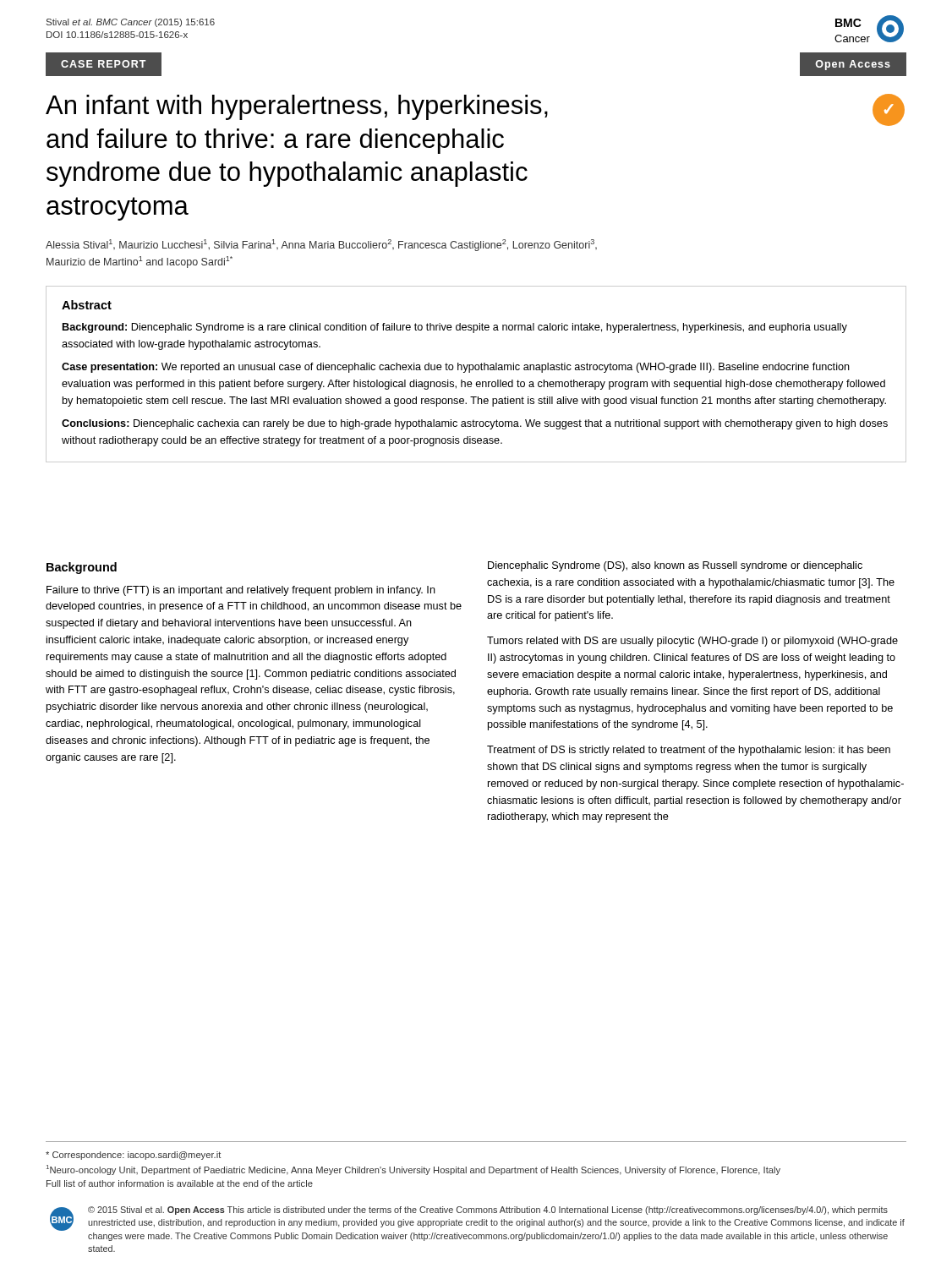Image resolution: width=952 pixels, height=1268 pixels.
Task: Find the table that mentions "Abstract Background: Diencephalic"
Action: click(x=476, y=374)
